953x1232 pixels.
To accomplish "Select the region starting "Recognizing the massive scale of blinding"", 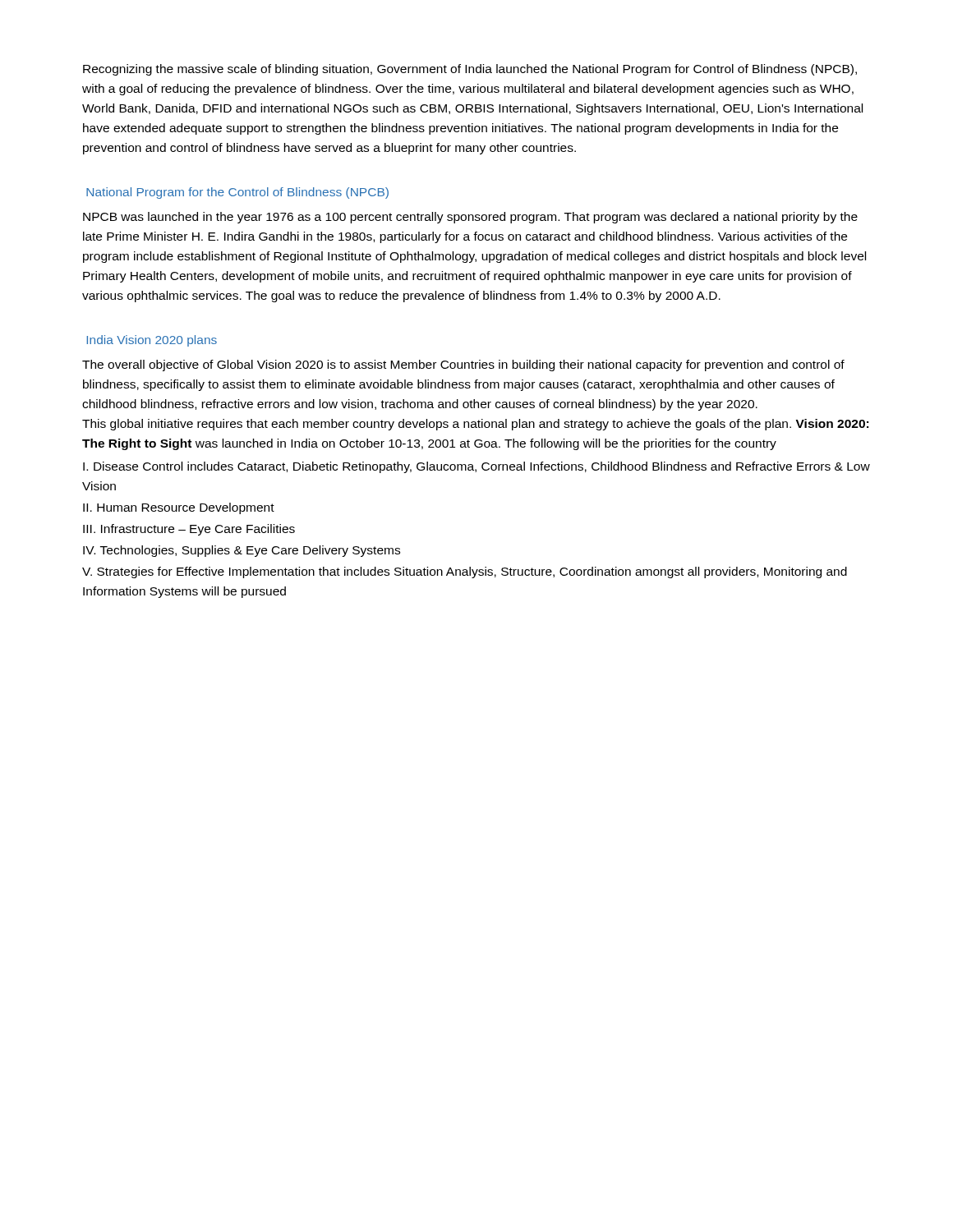I will (476, 108).
